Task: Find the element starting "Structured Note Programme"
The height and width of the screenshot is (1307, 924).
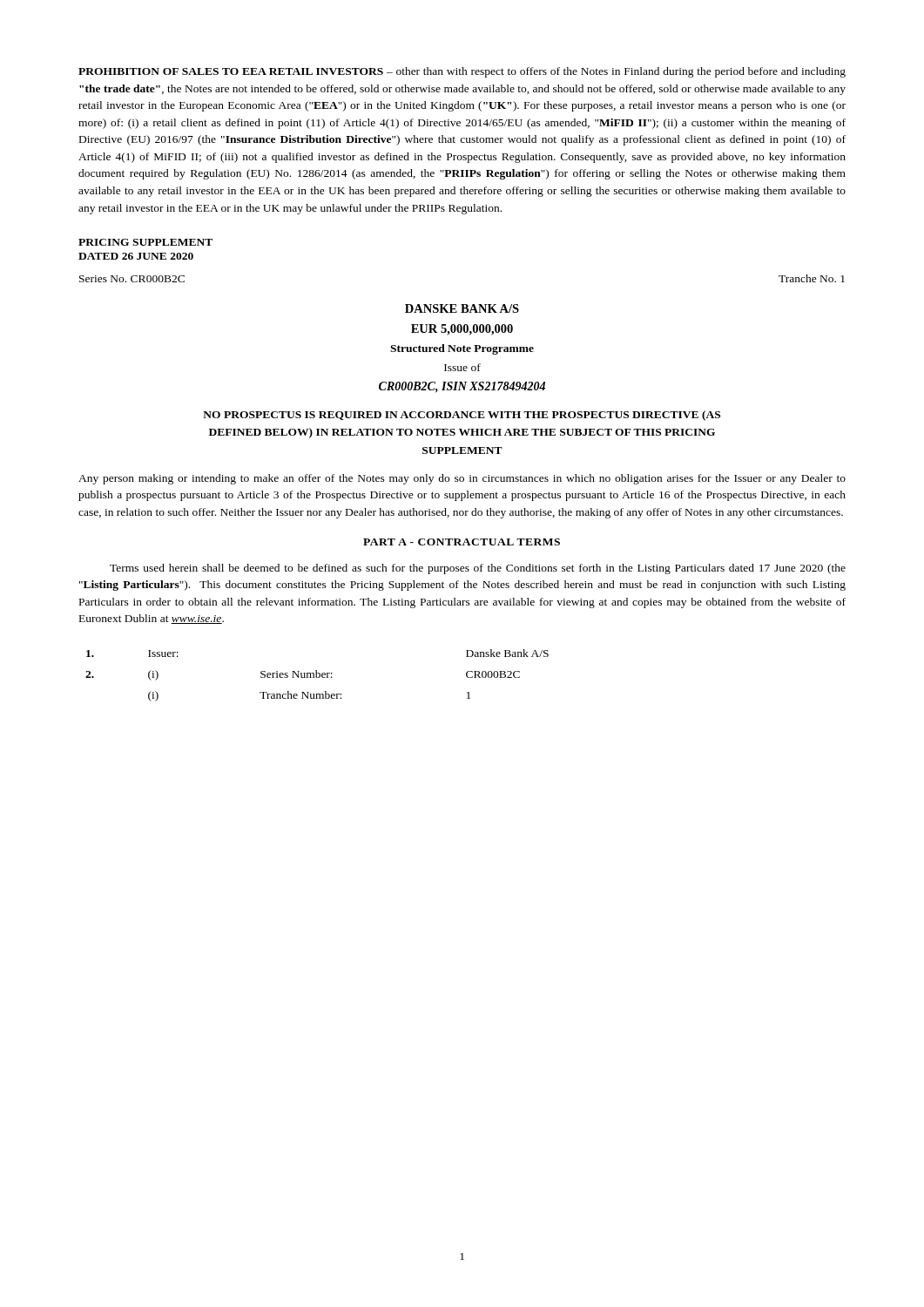Action: pos(462,348)
